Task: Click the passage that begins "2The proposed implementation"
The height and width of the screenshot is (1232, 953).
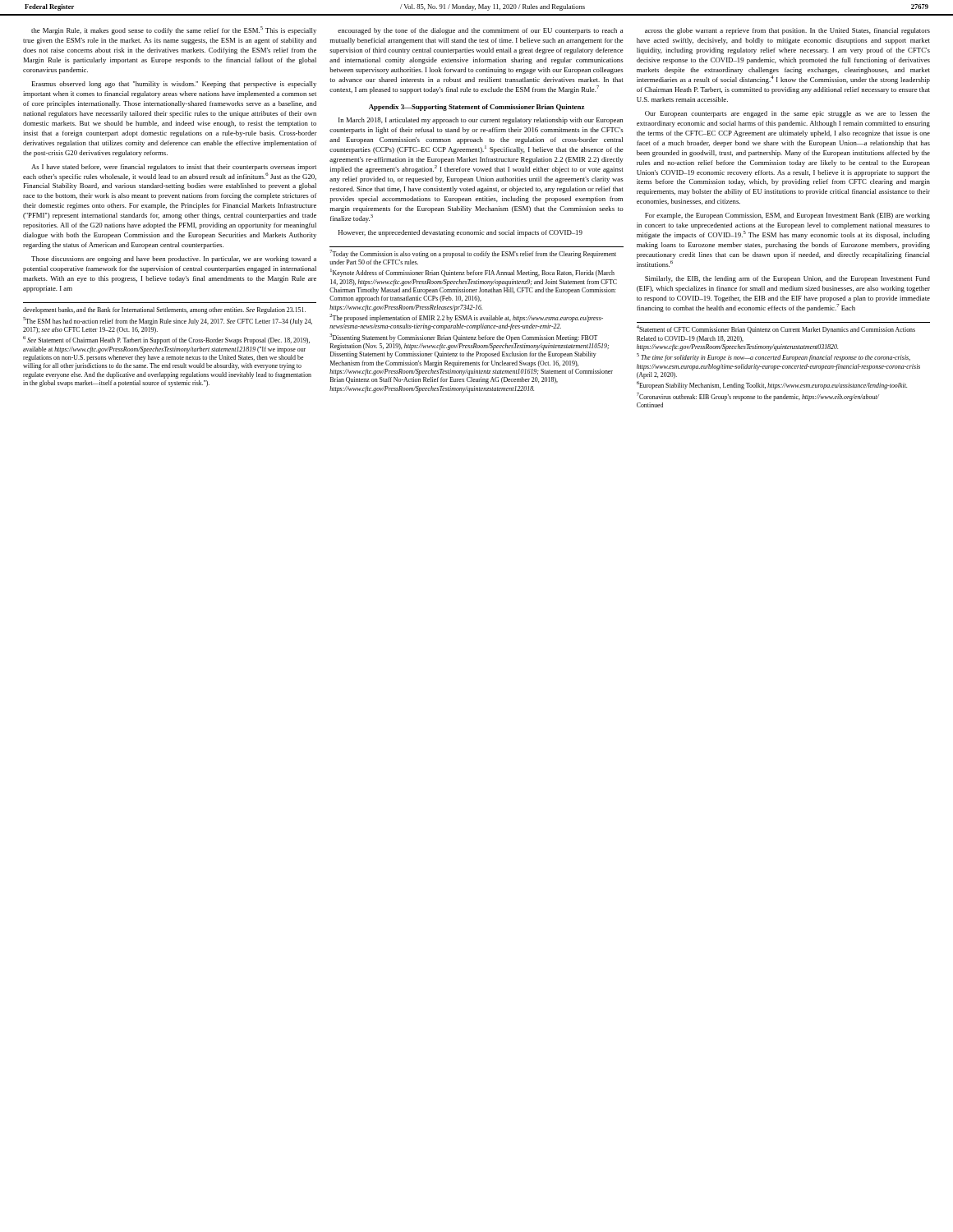Action: (x=476, y=323)
